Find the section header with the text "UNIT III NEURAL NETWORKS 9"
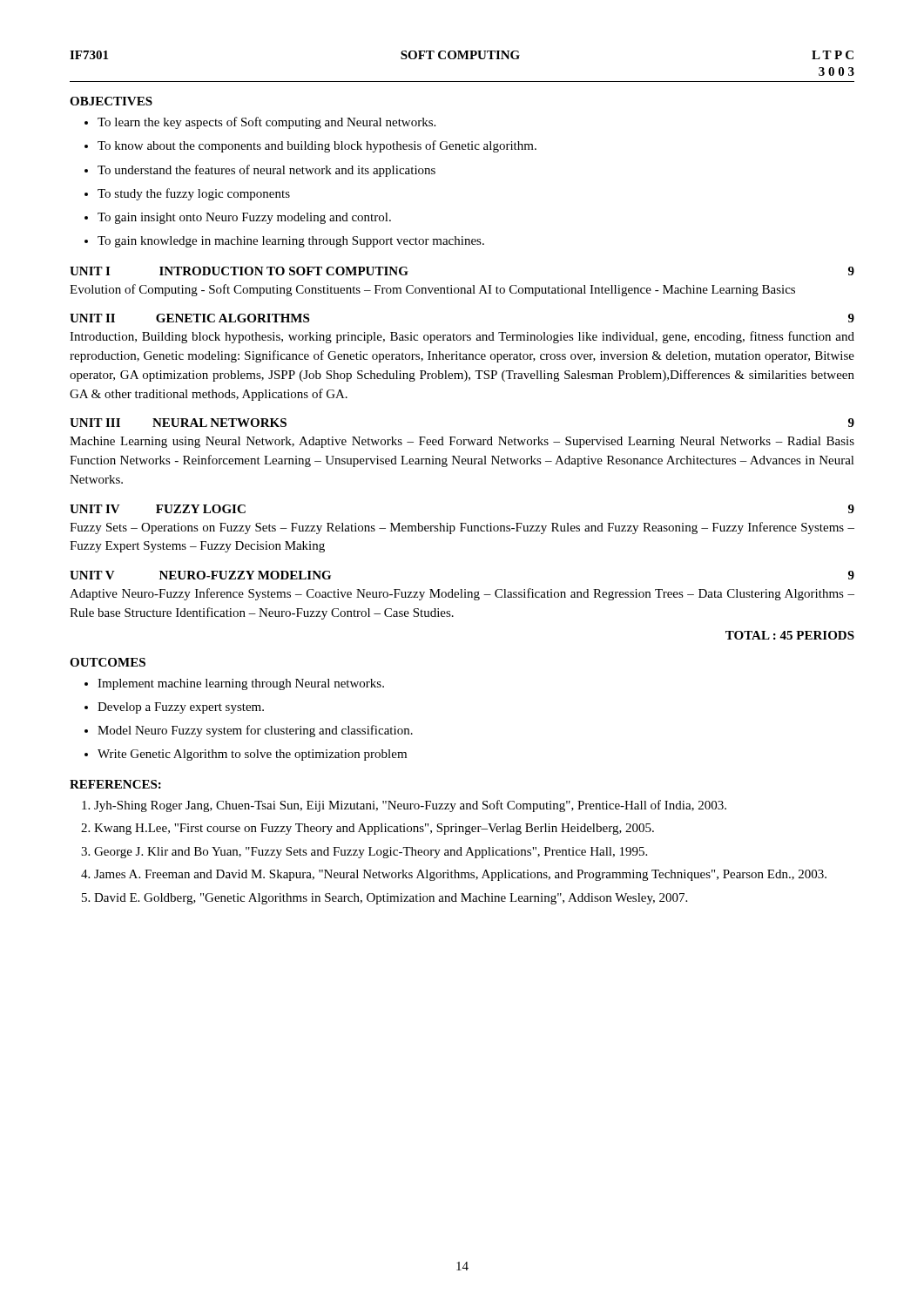Viewport: 924px width, 1307px height. pos(87,422)
